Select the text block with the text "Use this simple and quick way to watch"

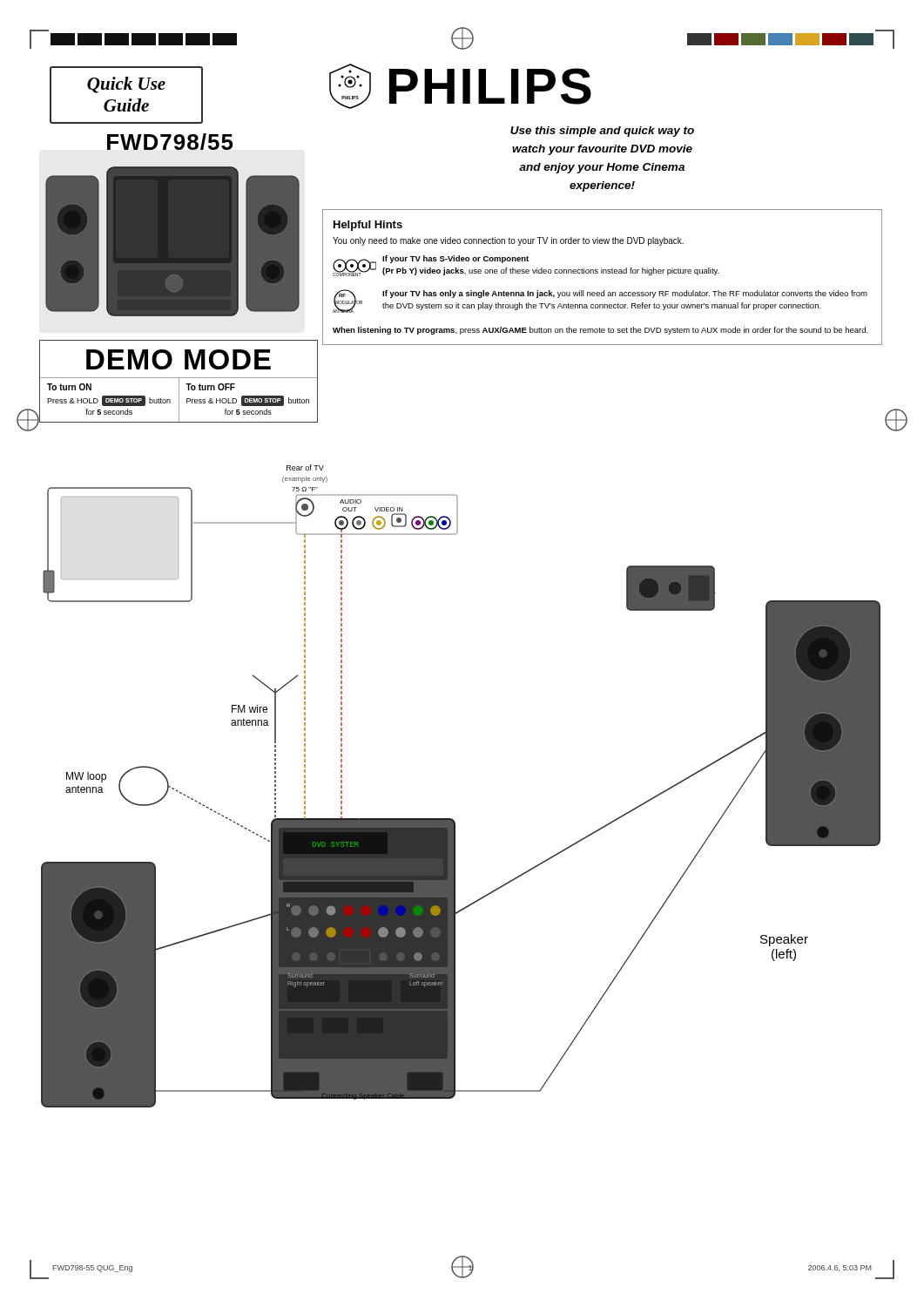click(x=602, y=158)
